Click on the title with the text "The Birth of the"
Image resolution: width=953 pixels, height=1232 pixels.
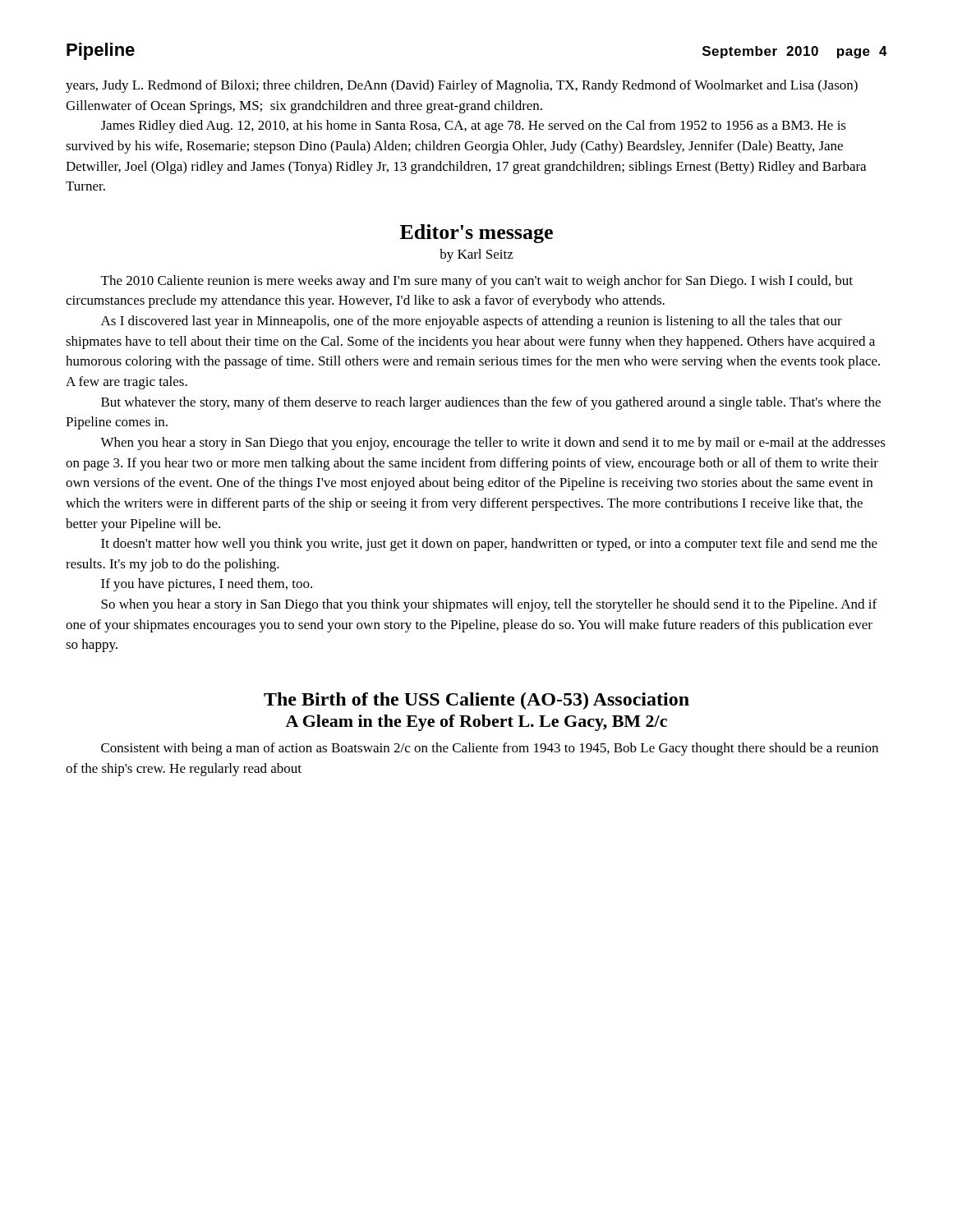[476, 710]
